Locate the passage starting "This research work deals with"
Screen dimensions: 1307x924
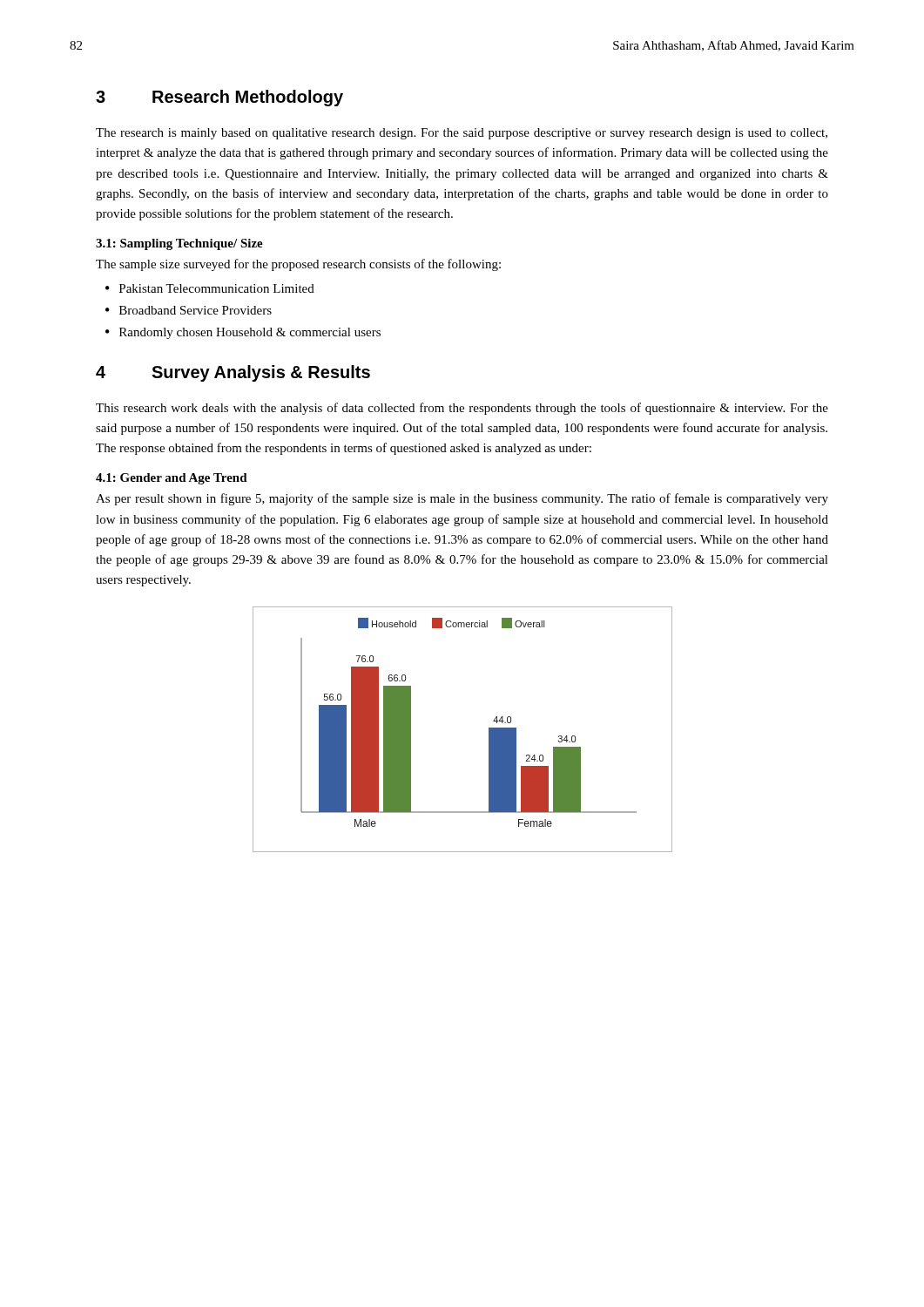(x=462, y=428)
